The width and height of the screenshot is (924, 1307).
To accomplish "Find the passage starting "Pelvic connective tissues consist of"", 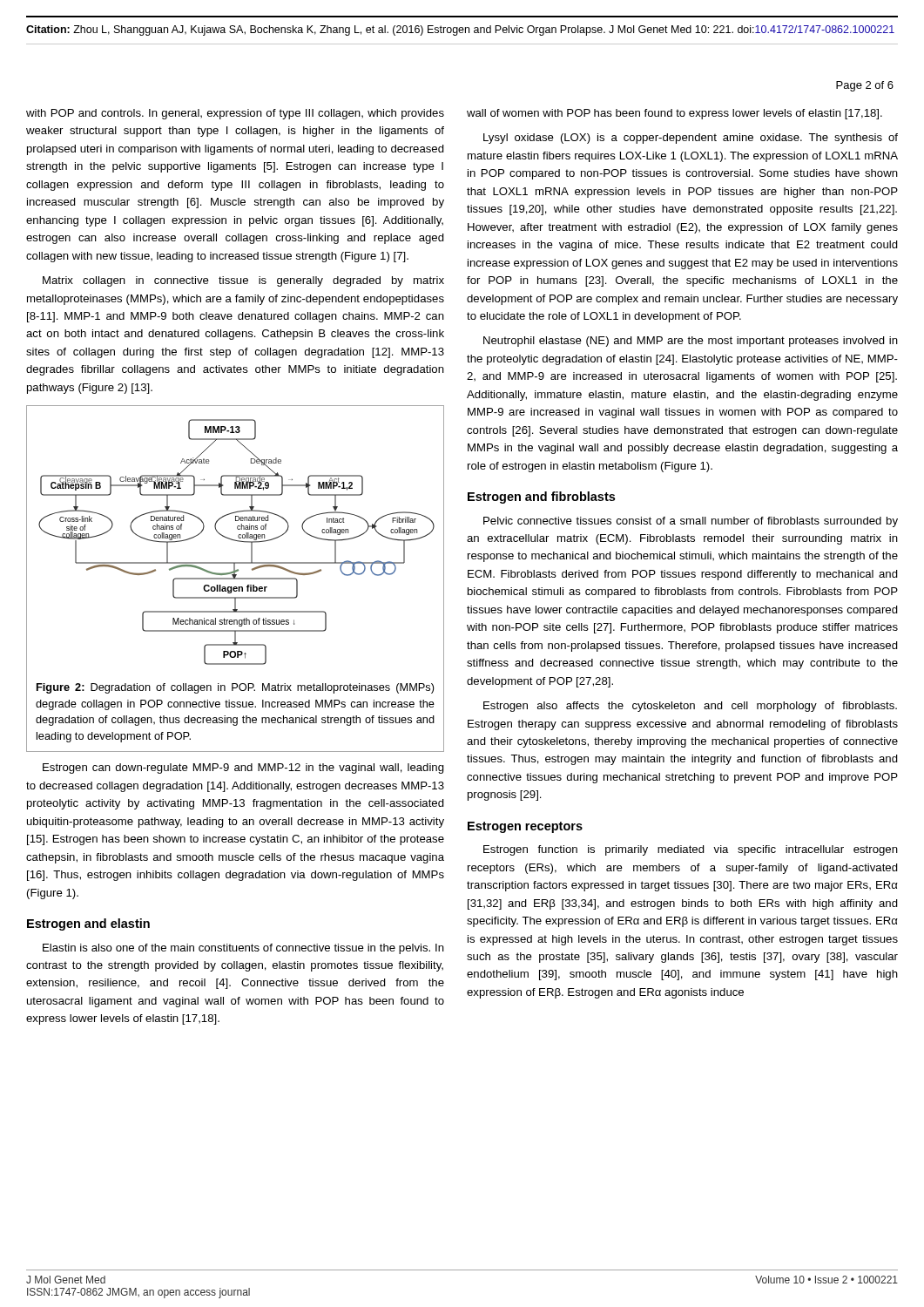I will [682, 601].
